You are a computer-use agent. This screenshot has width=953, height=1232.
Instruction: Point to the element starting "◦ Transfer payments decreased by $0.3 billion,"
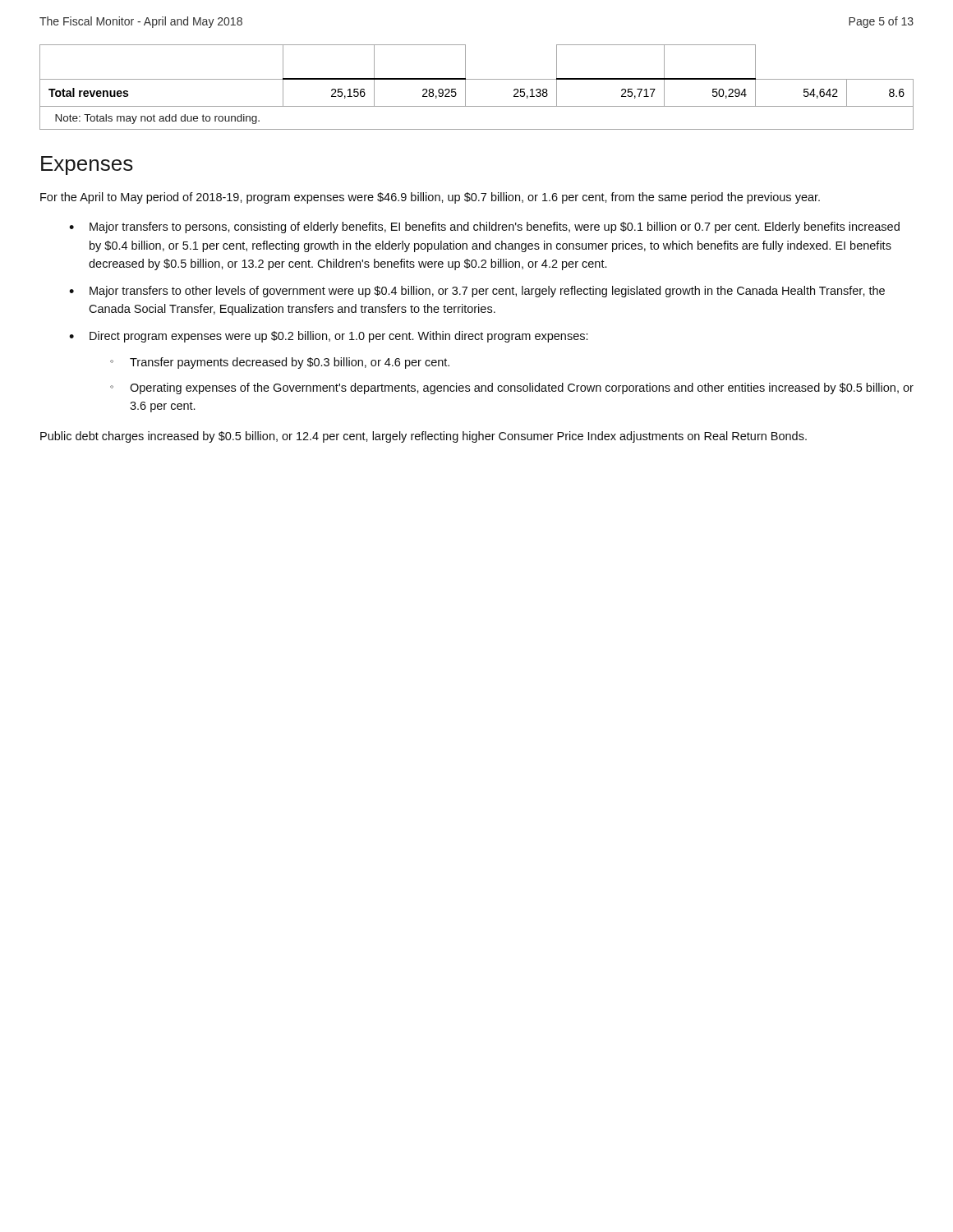point(280,362)
